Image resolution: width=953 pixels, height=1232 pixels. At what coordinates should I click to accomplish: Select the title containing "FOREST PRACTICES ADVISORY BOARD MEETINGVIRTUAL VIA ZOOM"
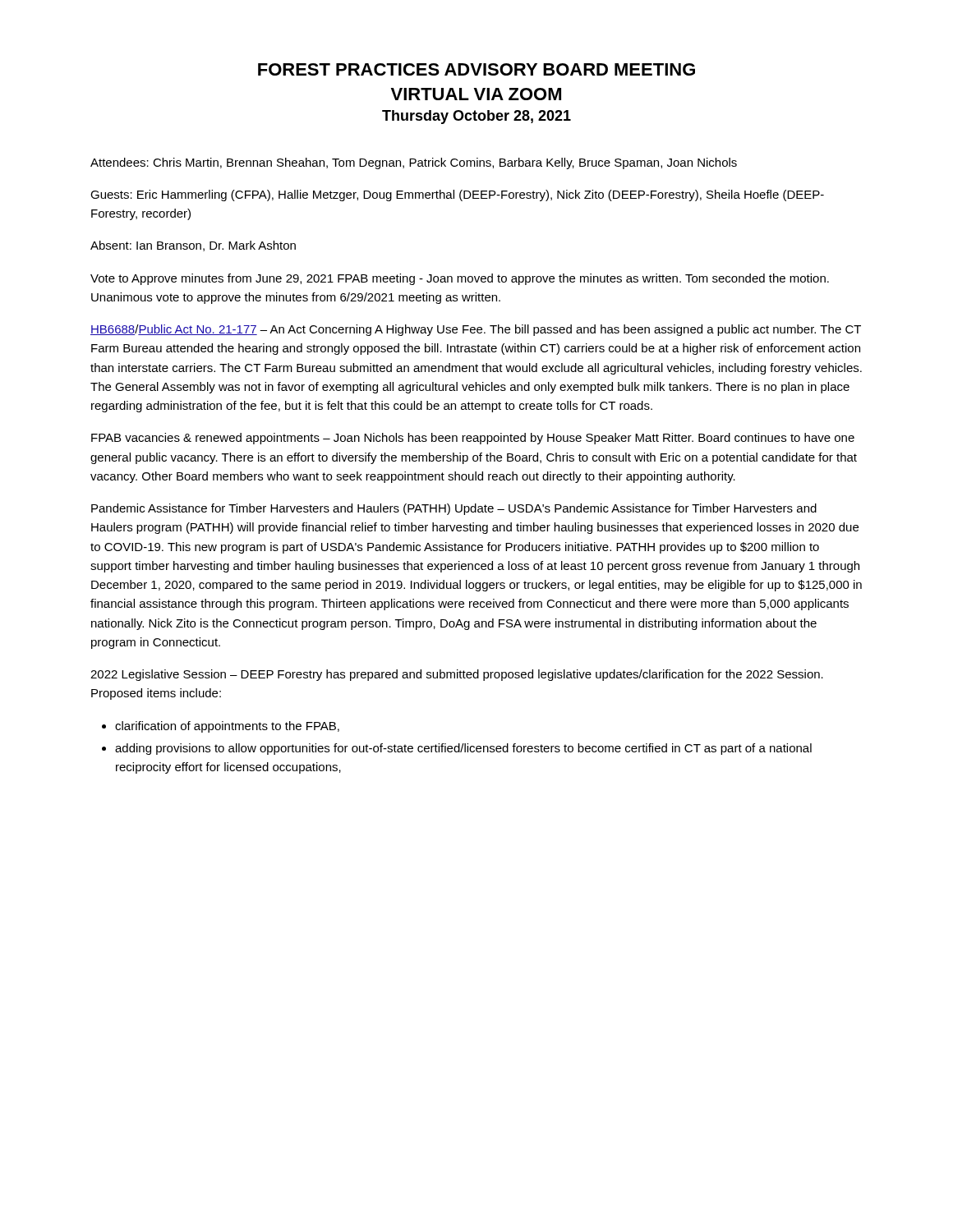click(476, 92)
